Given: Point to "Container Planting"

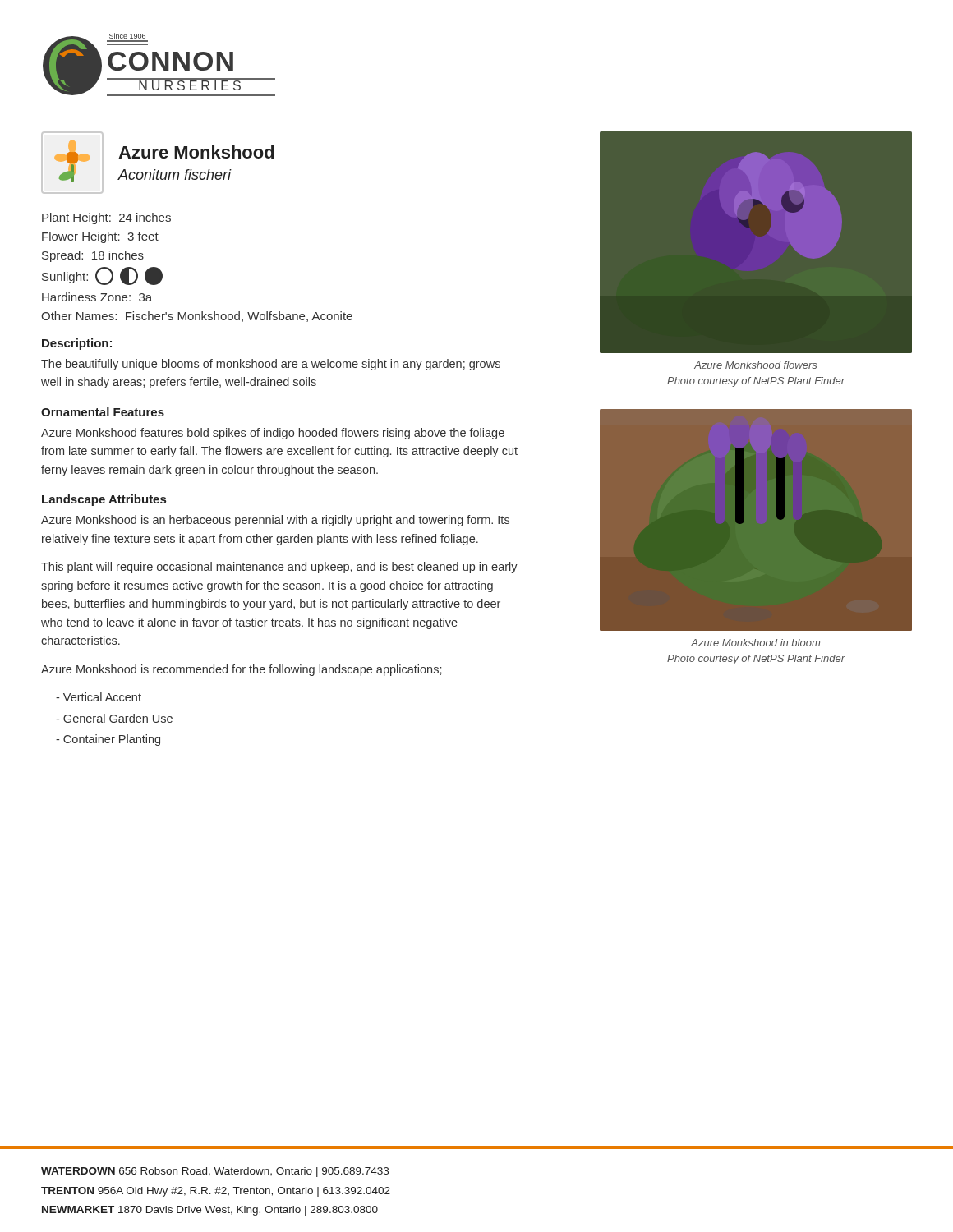Looking at the screenshot, I should 108,739.
